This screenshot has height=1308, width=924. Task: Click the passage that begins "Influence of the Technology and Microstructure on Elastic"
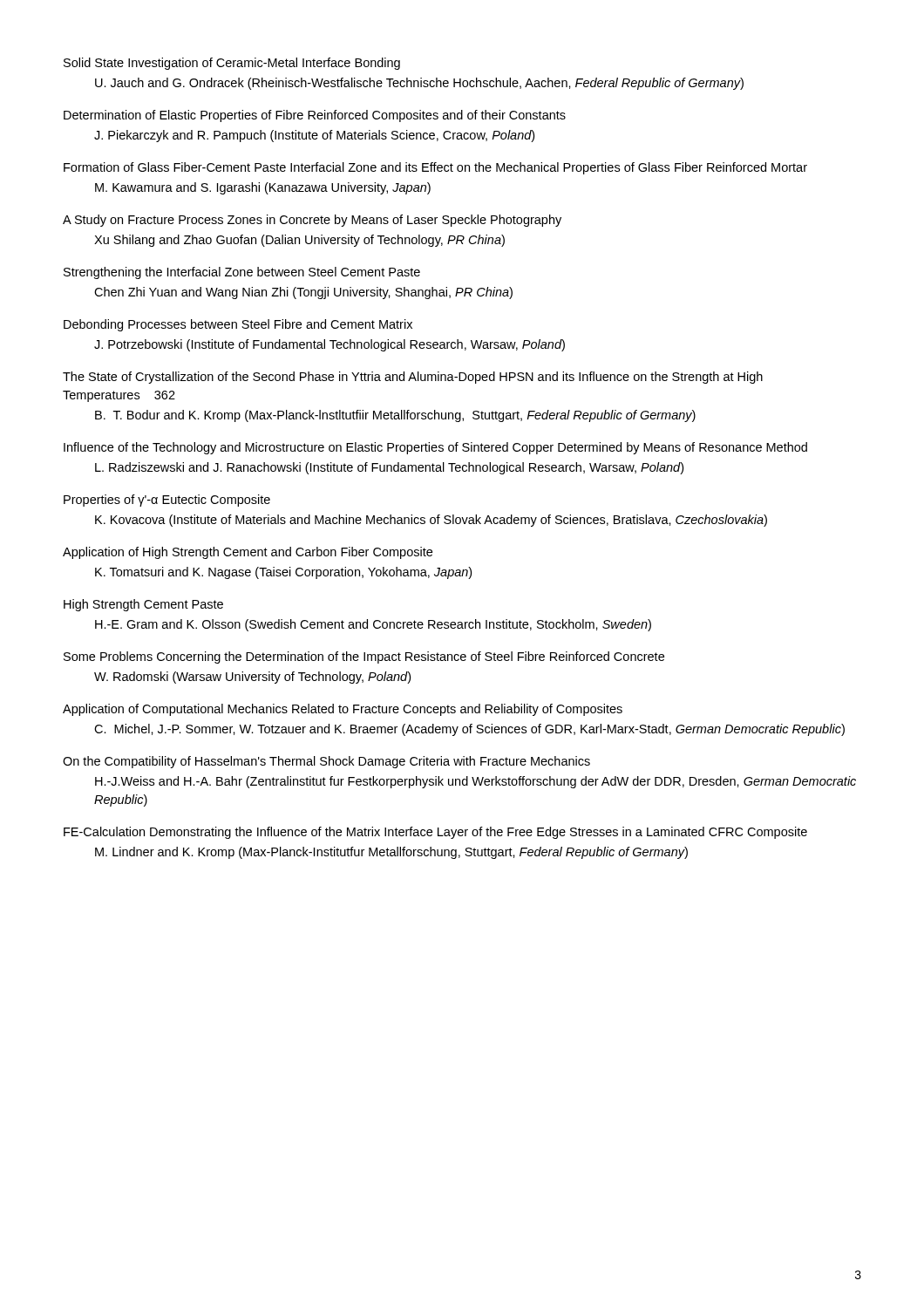pyautogui.click(x=462, y=458)
